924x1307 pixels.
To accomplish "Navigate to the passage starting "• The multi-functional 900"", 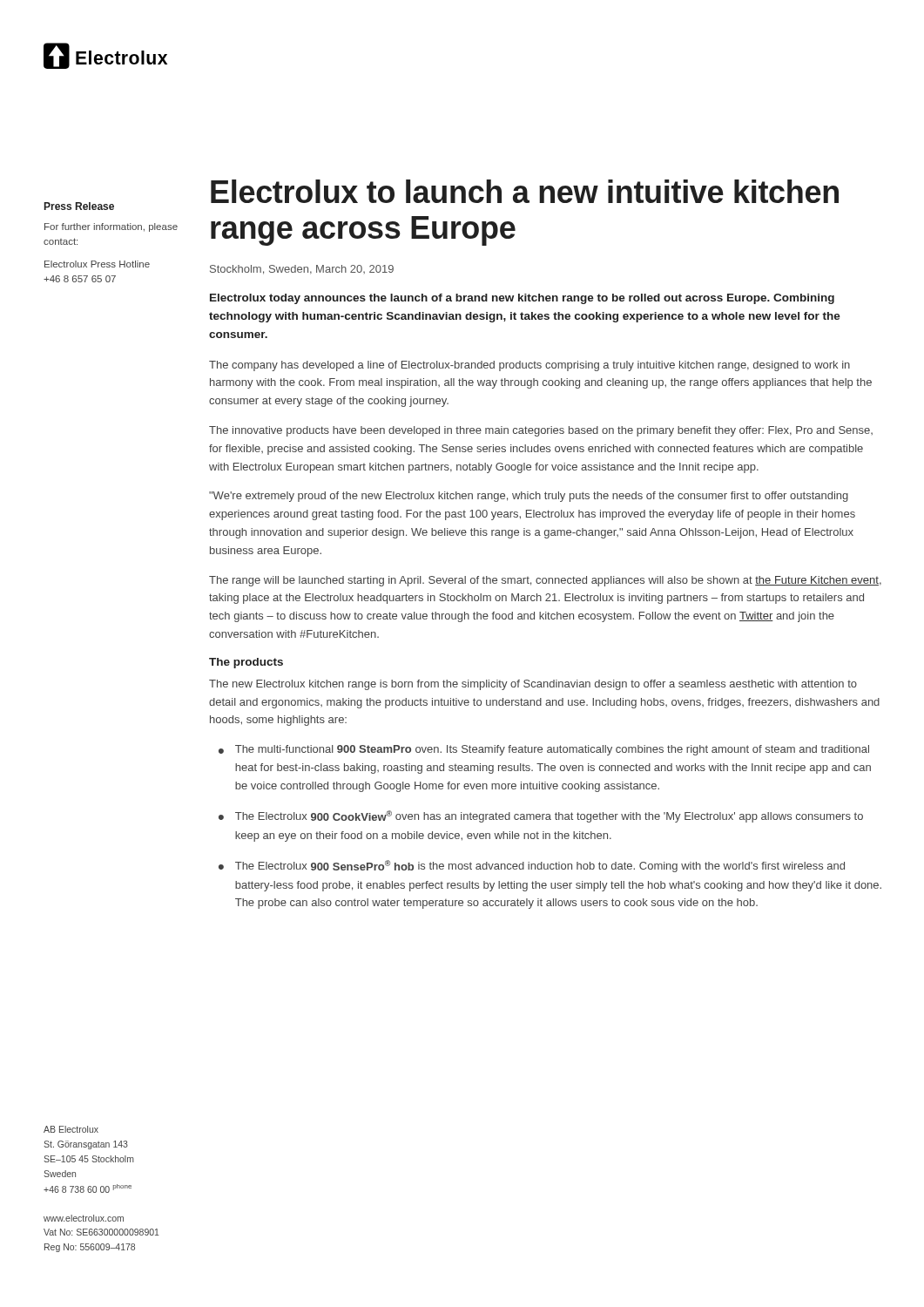I will coord(551,768).
